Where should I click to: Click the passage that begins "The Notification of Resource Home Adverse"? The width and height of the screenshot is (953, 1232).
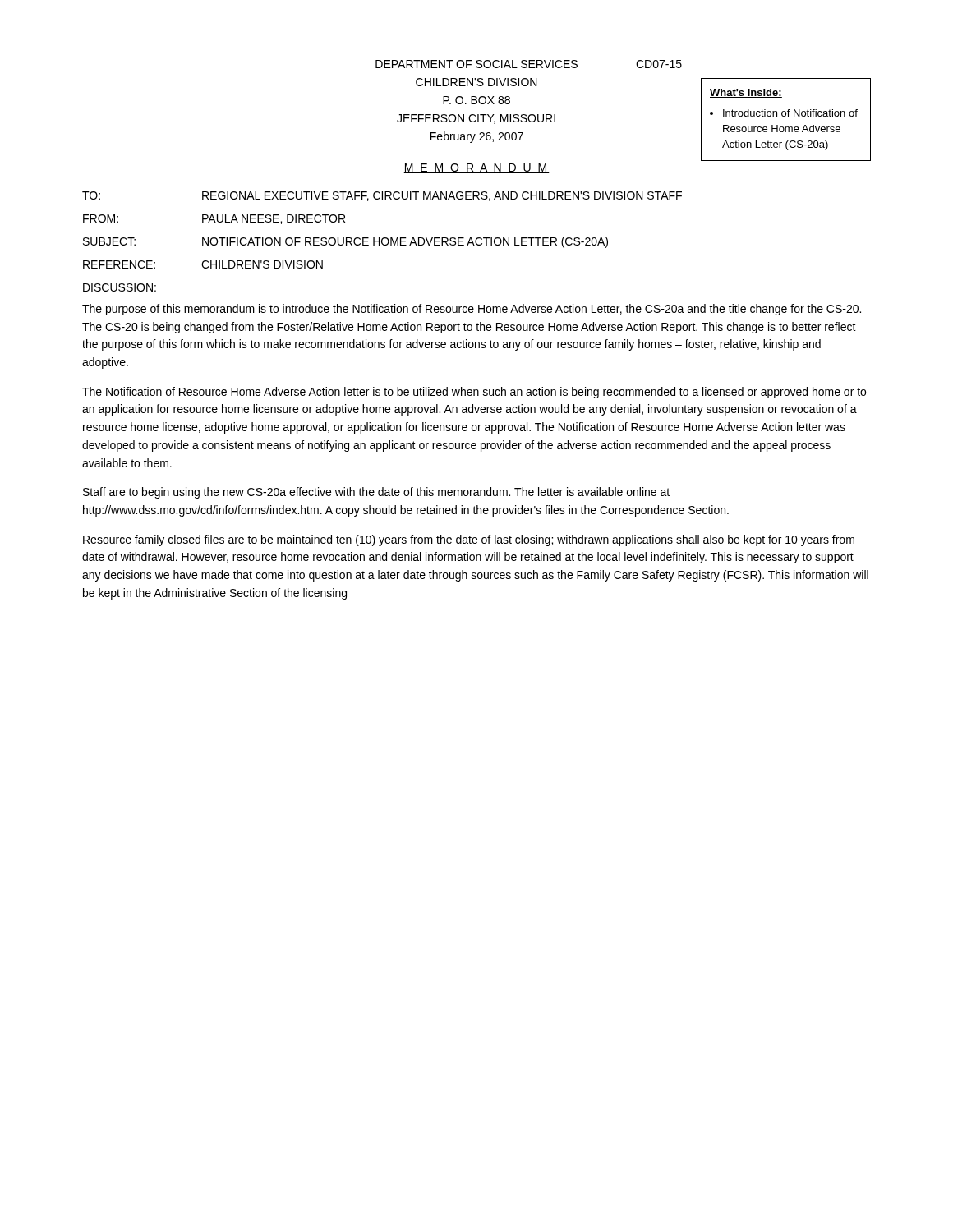[x=474, y=427]
